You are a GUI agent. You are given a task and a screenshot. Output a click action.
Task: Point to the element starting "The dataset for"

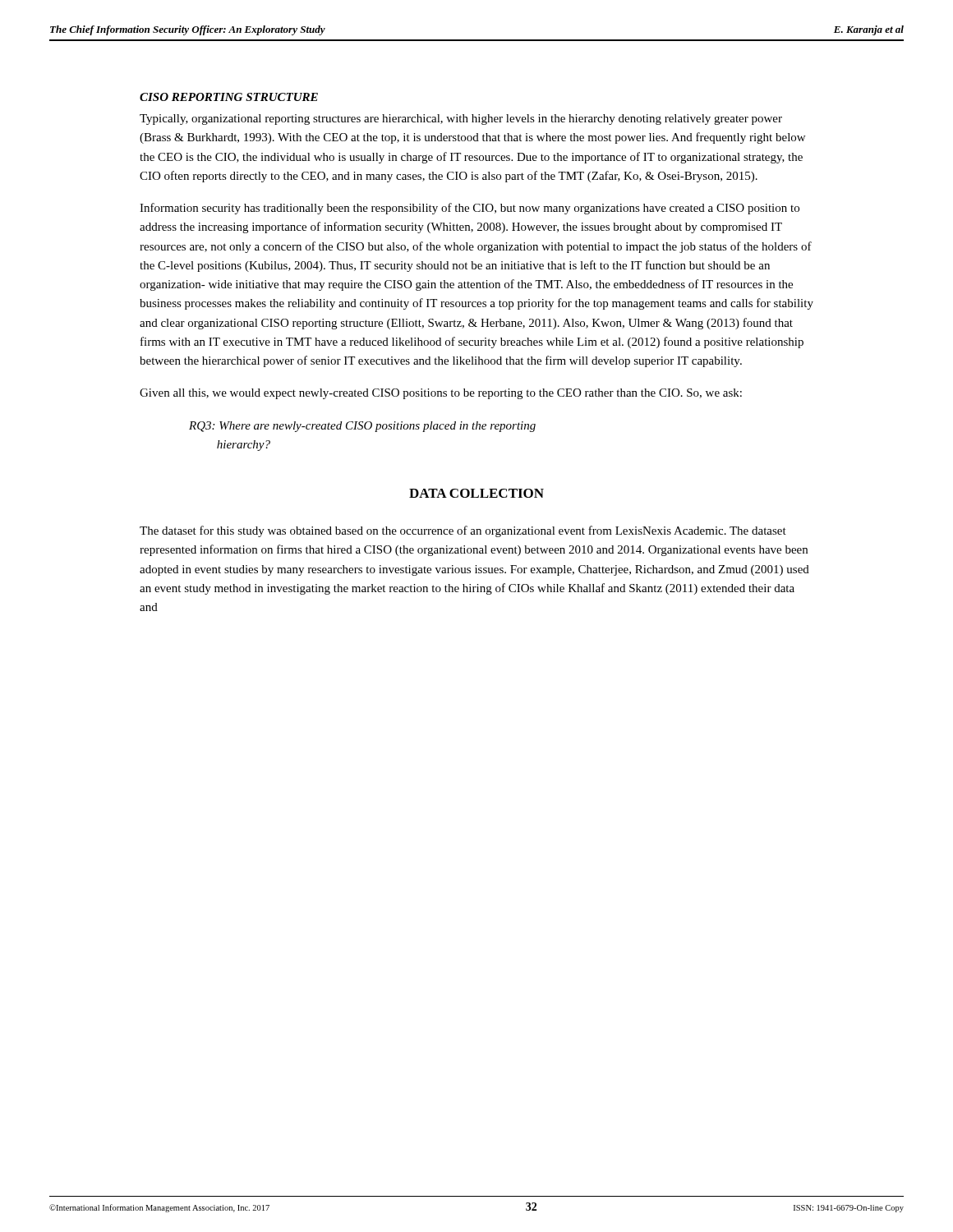click(474, 569)
